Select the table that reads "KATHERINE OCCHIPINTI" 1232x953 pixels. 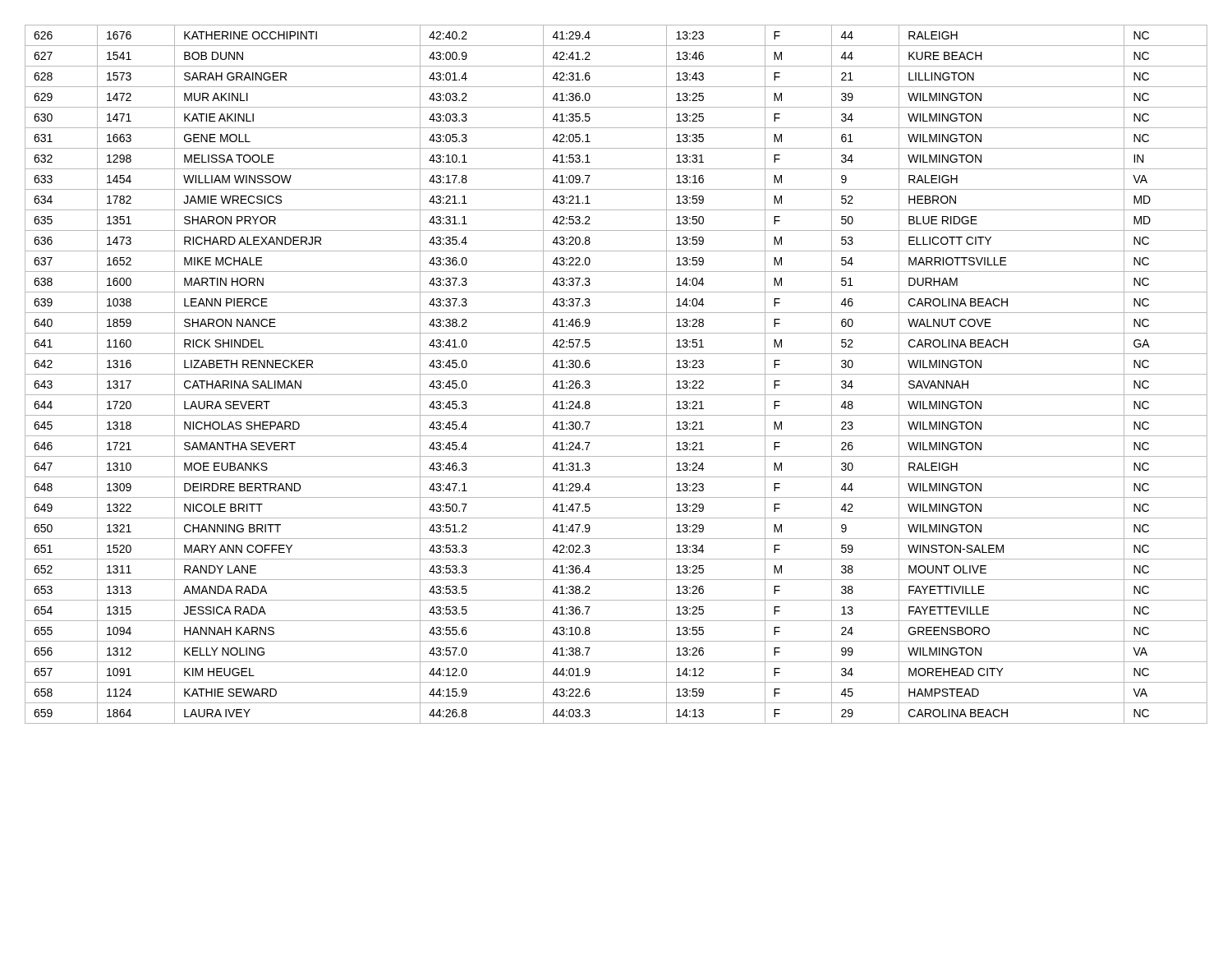point(616,374)
